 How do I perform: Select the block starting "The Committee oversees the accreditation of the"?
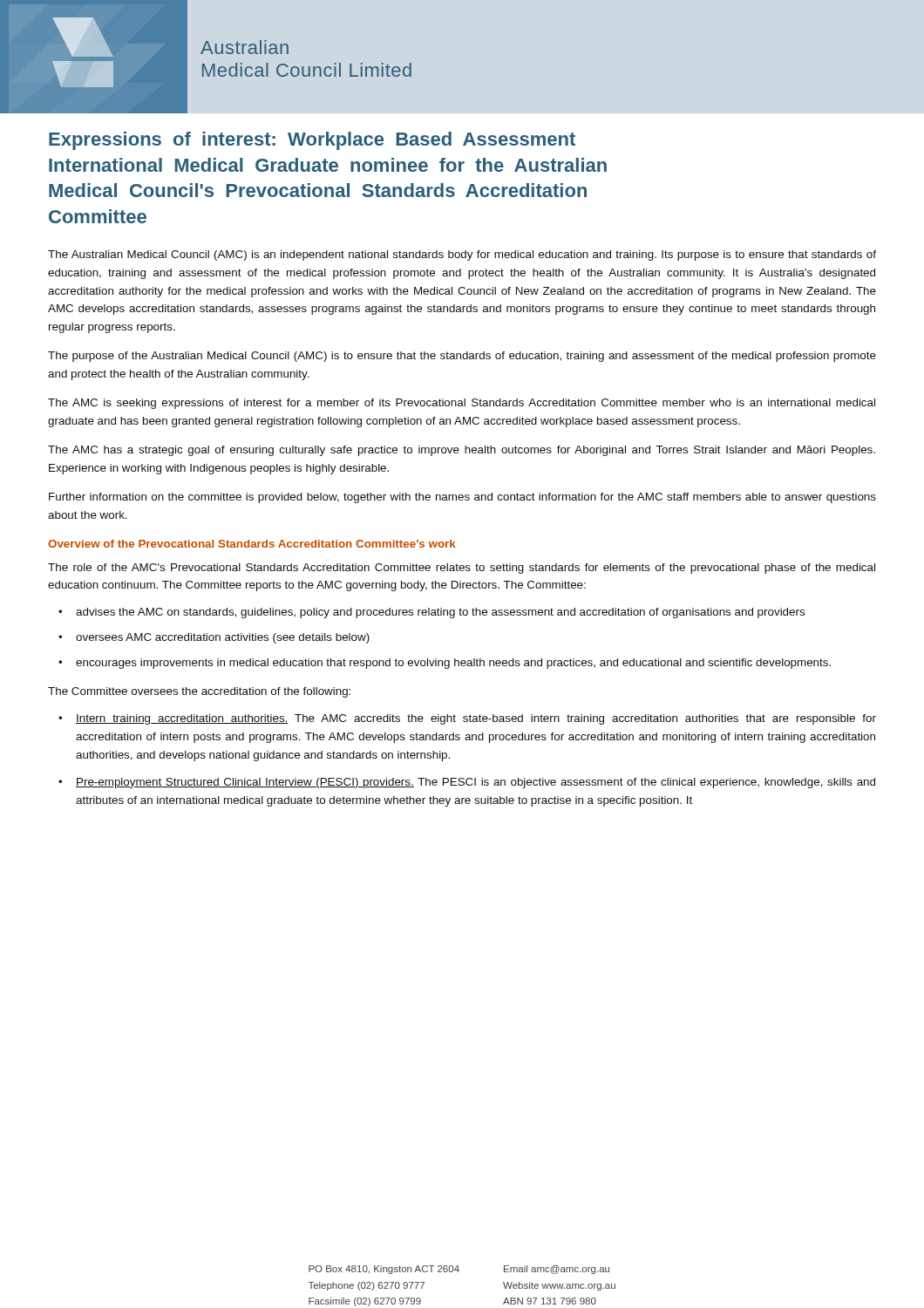(x=200, y=691)
